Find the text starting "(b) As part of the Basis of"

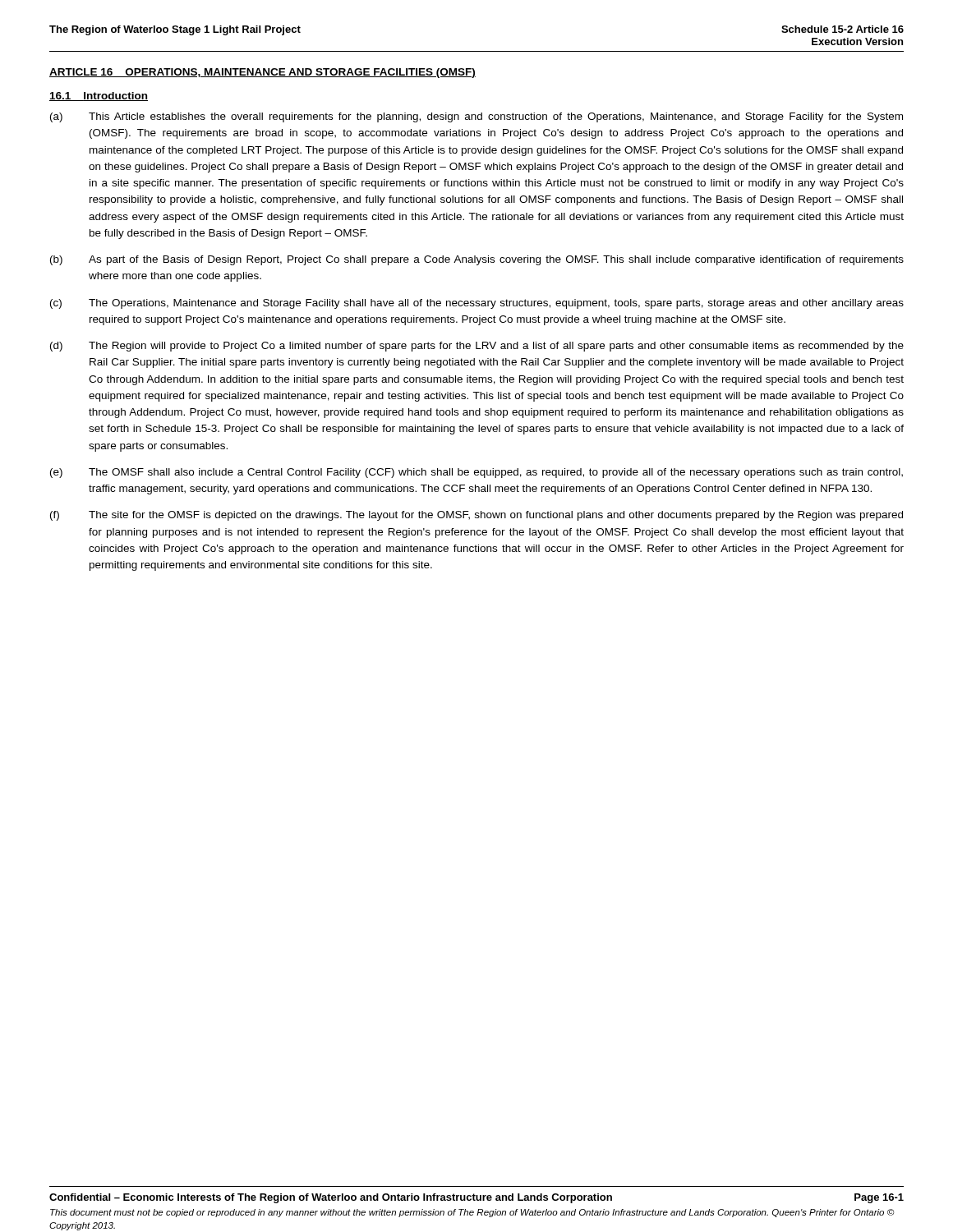point(476,268)
